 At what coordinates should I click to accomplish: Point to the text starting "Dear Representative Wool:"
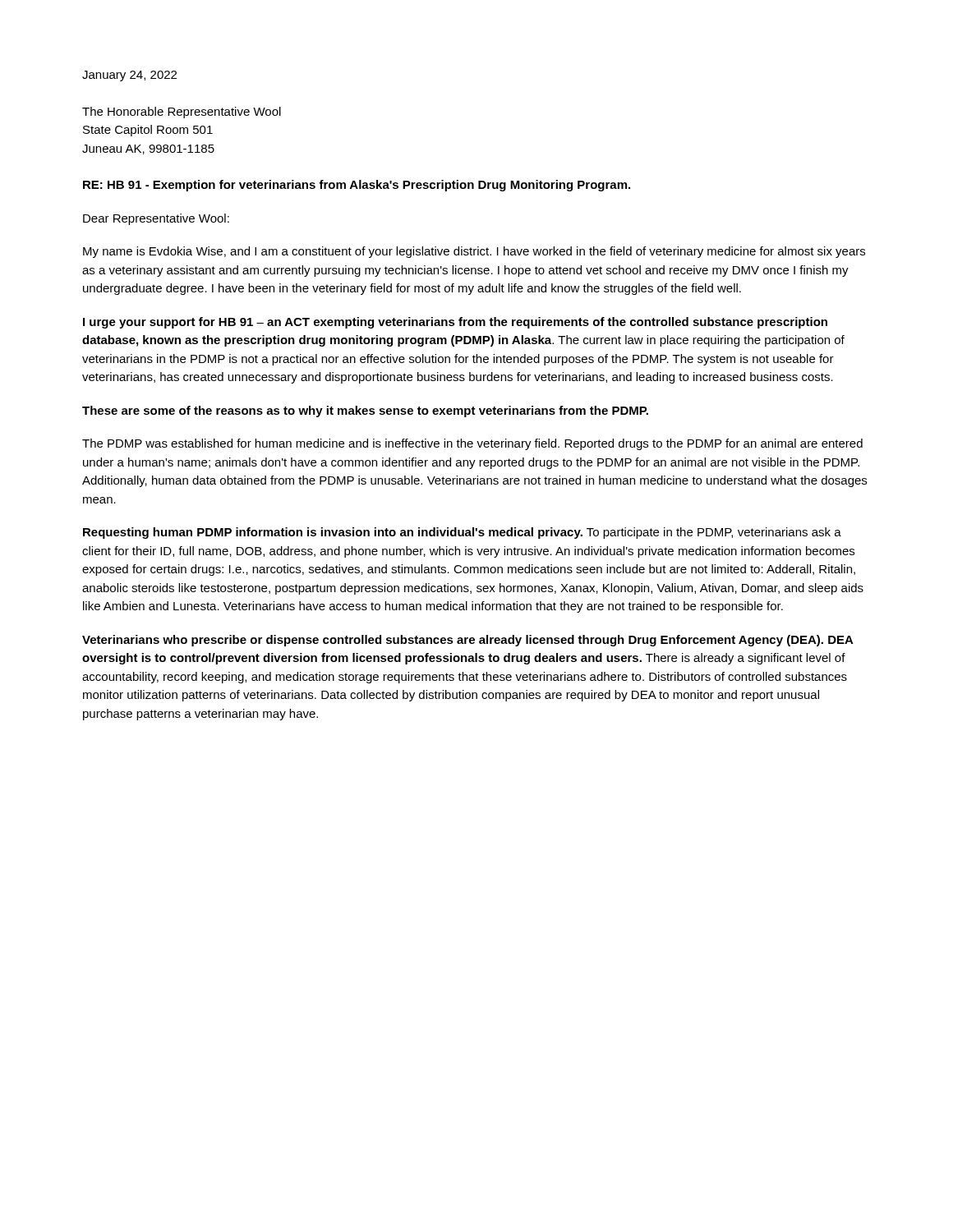tap(156, 219)
